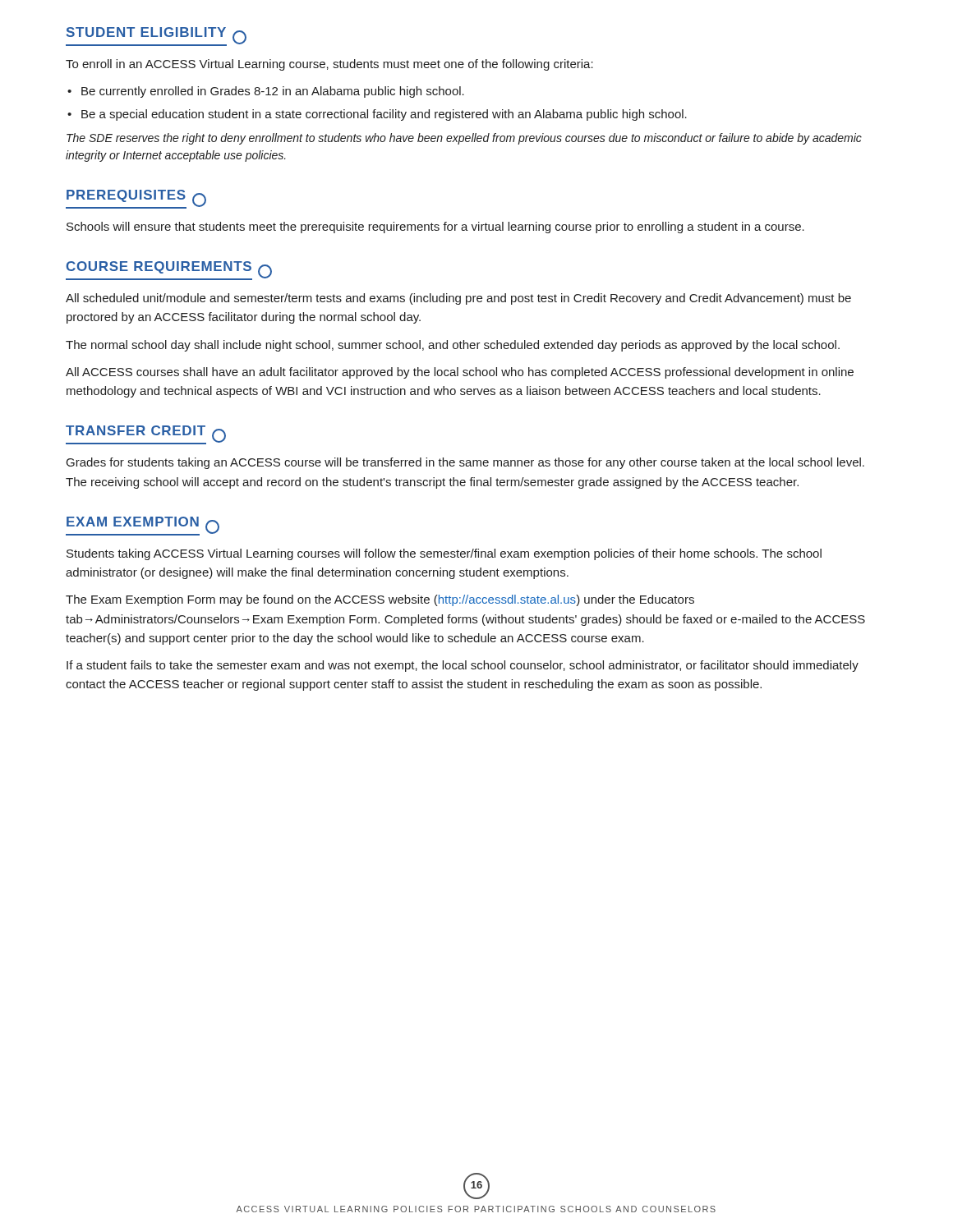Find the text starting "STUDENT ELIGIBILITY"
This screenshot has width=953, height=1232.
coord(146,35)
